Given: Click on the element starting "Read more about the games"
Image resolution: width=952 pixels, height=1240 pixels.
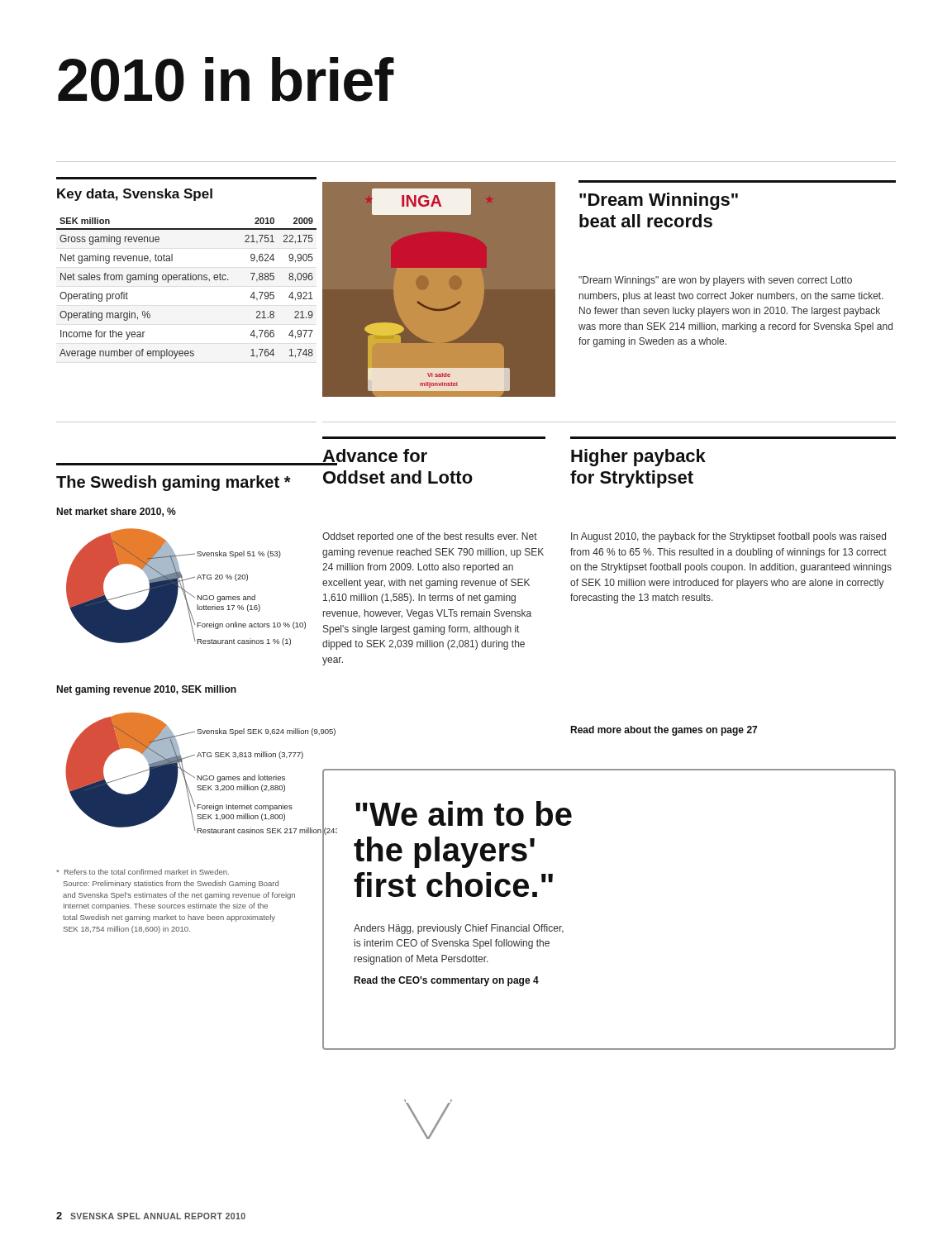Looking at the screenshot, I should (x=664, y=730).
